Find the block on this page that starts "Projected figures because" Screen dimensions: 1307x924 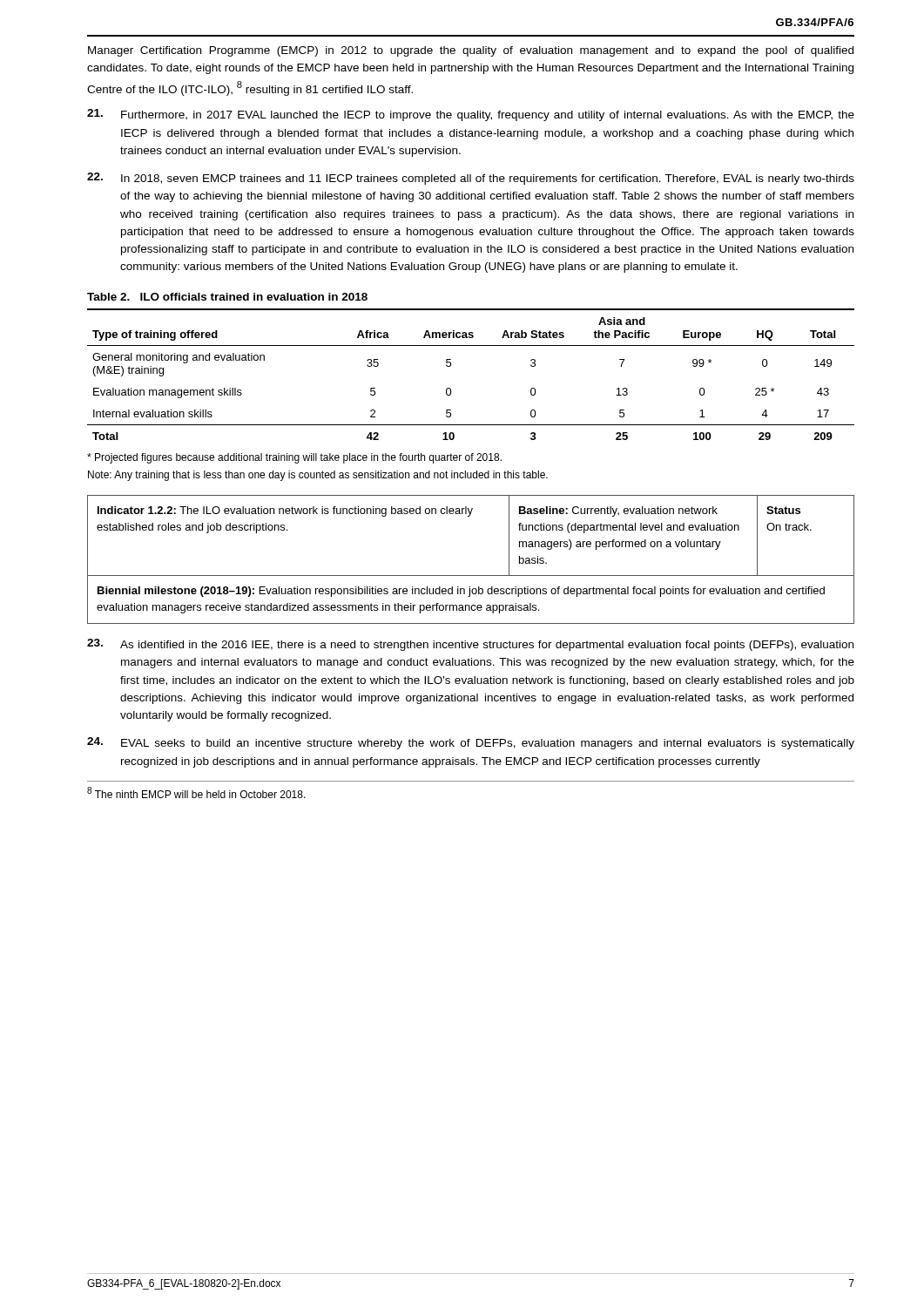(x=295, y=457)
